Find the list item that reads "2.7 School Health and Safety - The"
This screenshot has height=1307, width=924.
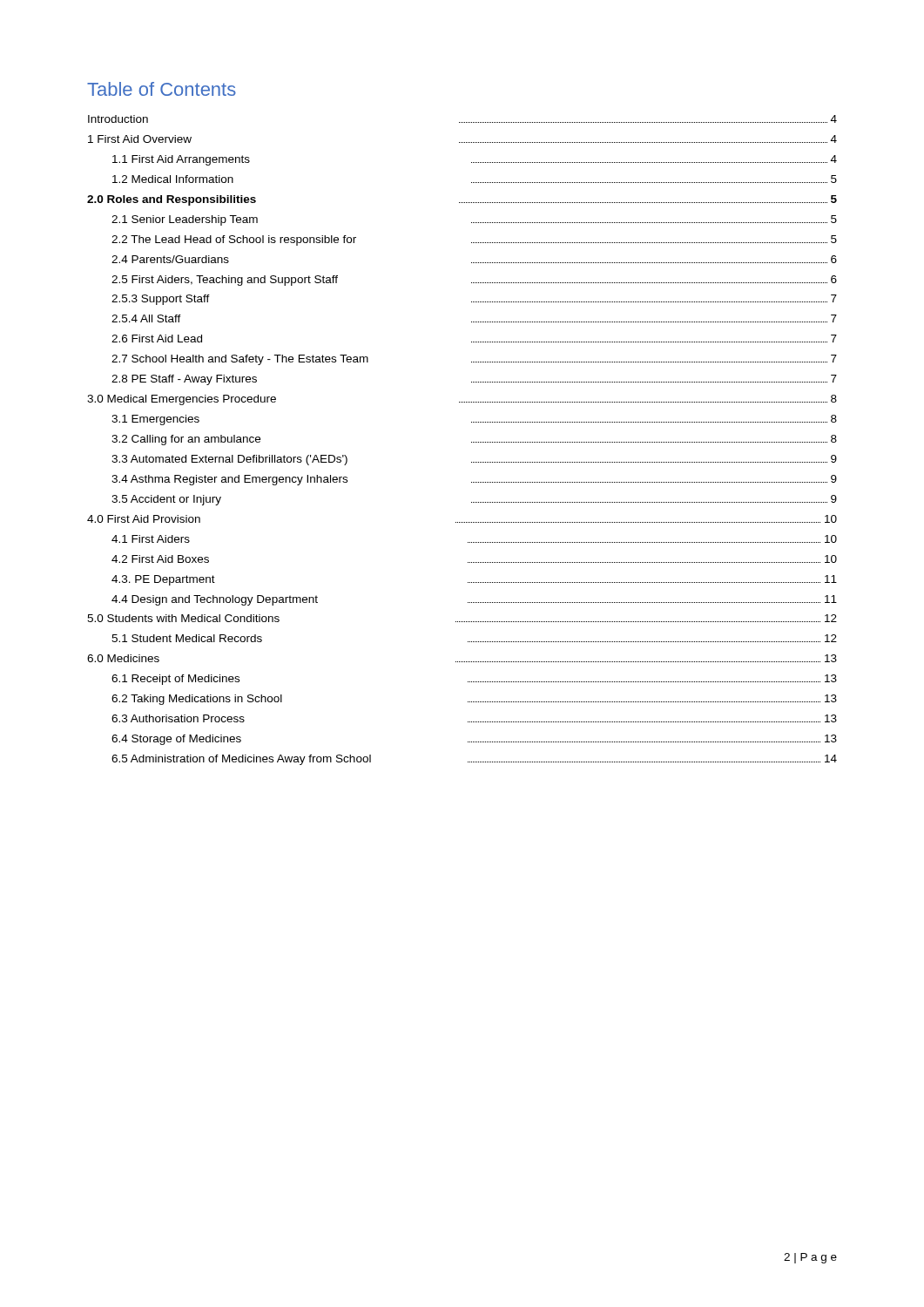coord(474,360)
